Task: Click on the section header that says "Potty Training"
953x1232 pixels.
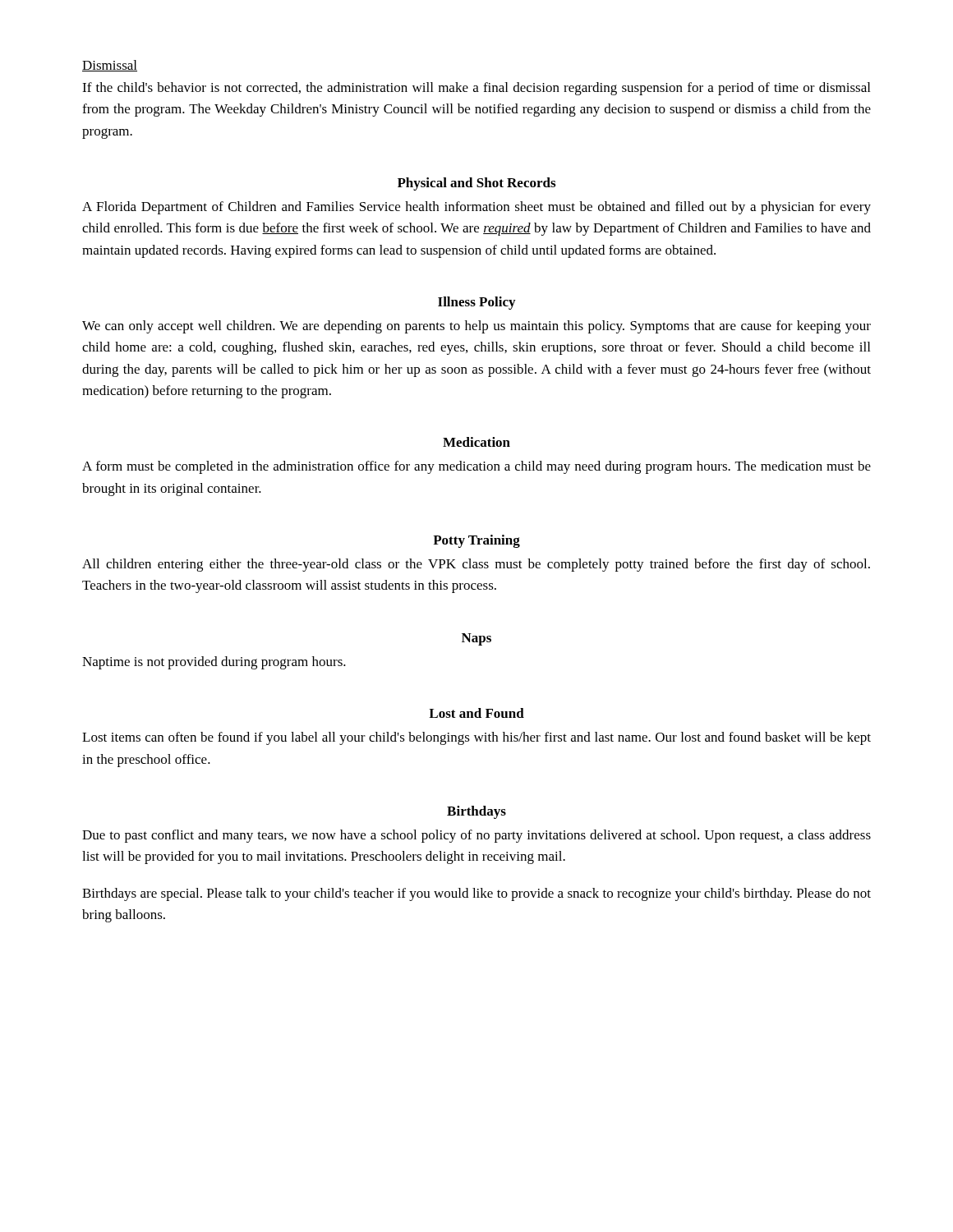Action: (x=476, y=540)
